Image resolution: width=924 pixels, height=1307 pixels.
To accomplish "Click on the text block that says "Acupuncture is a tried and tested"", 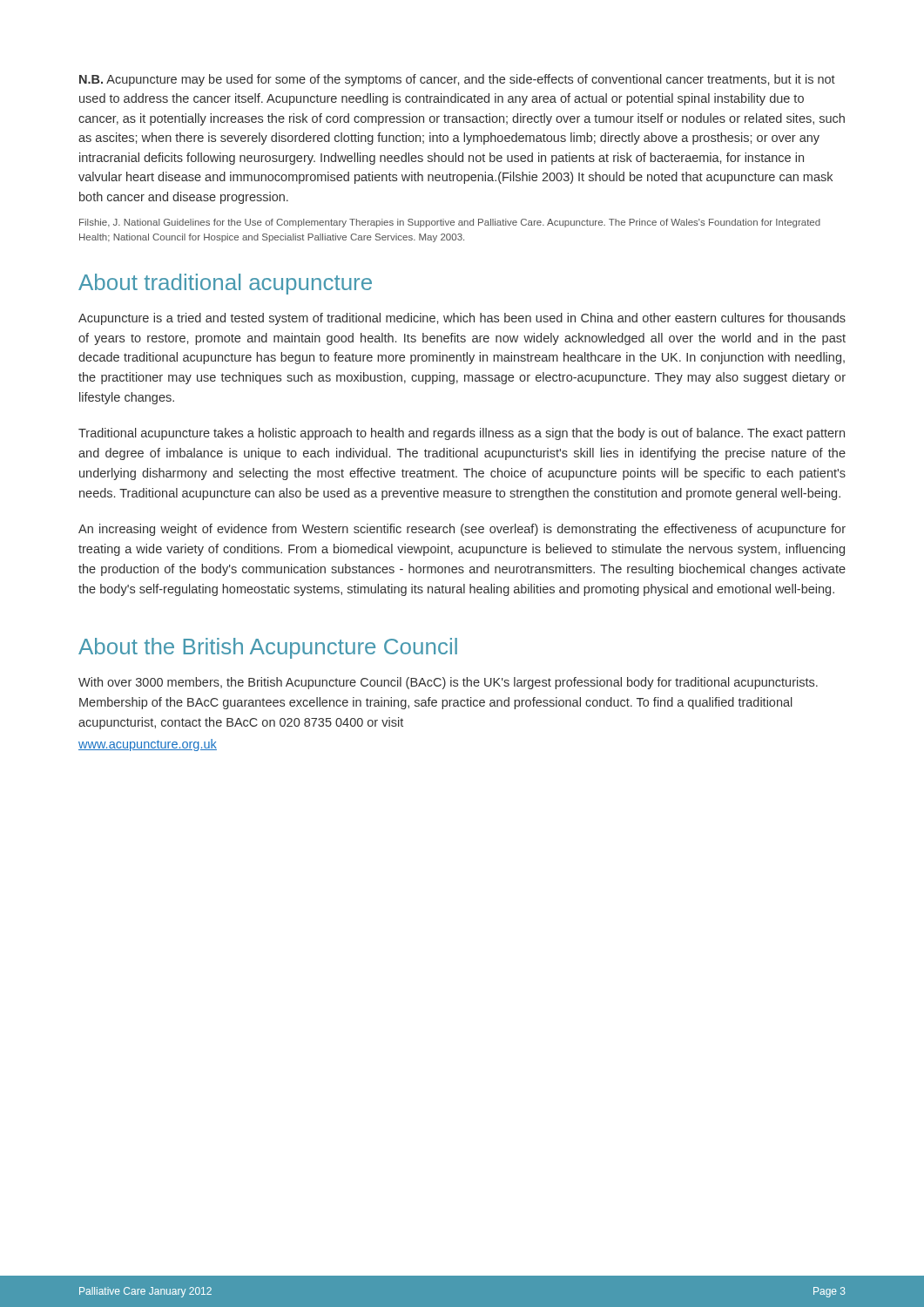I will 462,358.
